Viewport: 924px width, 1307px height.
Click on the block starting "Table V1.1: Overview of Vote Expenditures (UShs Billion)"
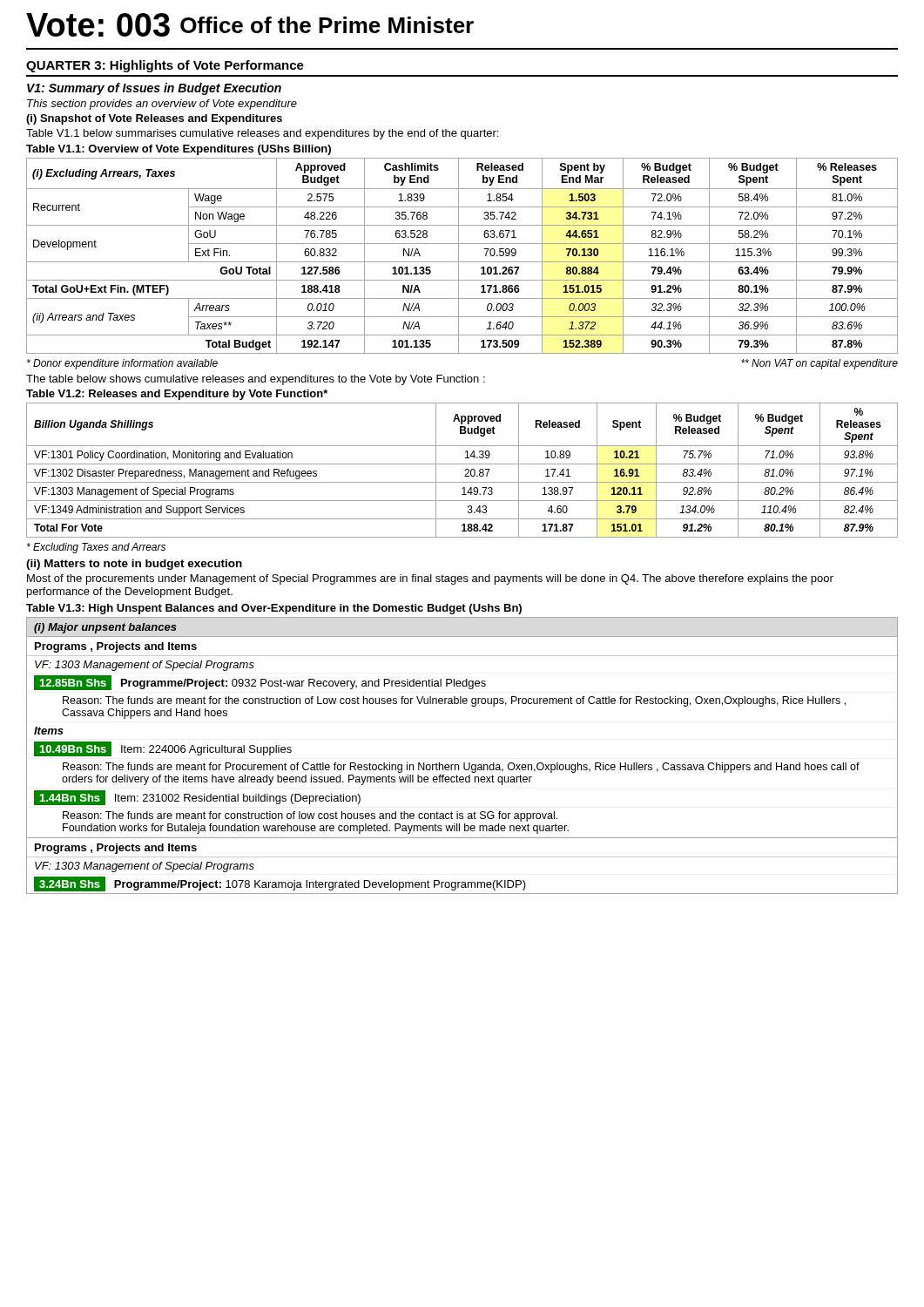(179, 149)
